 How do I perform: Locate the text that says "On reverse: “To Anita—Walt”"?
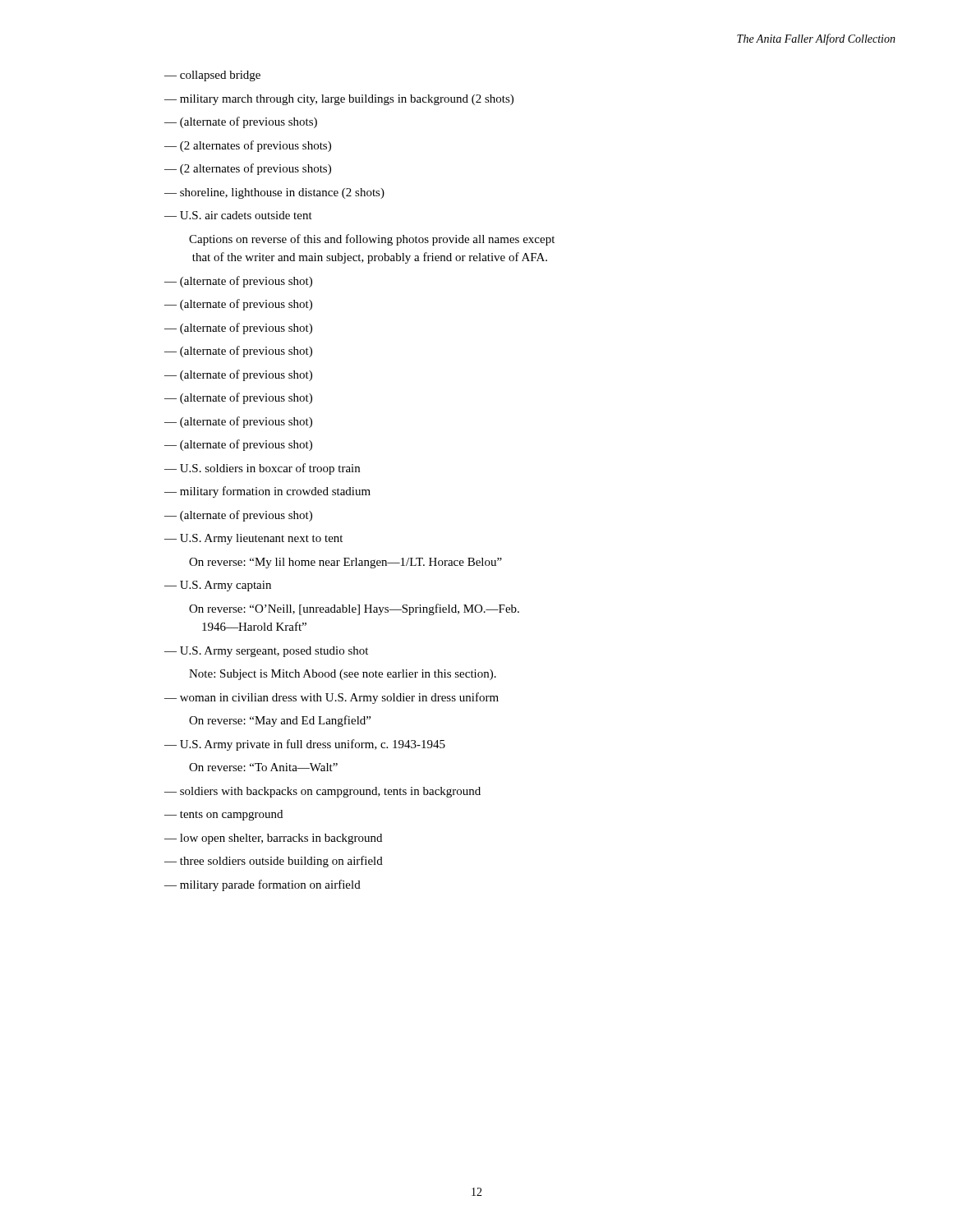(x=264, y=767)
